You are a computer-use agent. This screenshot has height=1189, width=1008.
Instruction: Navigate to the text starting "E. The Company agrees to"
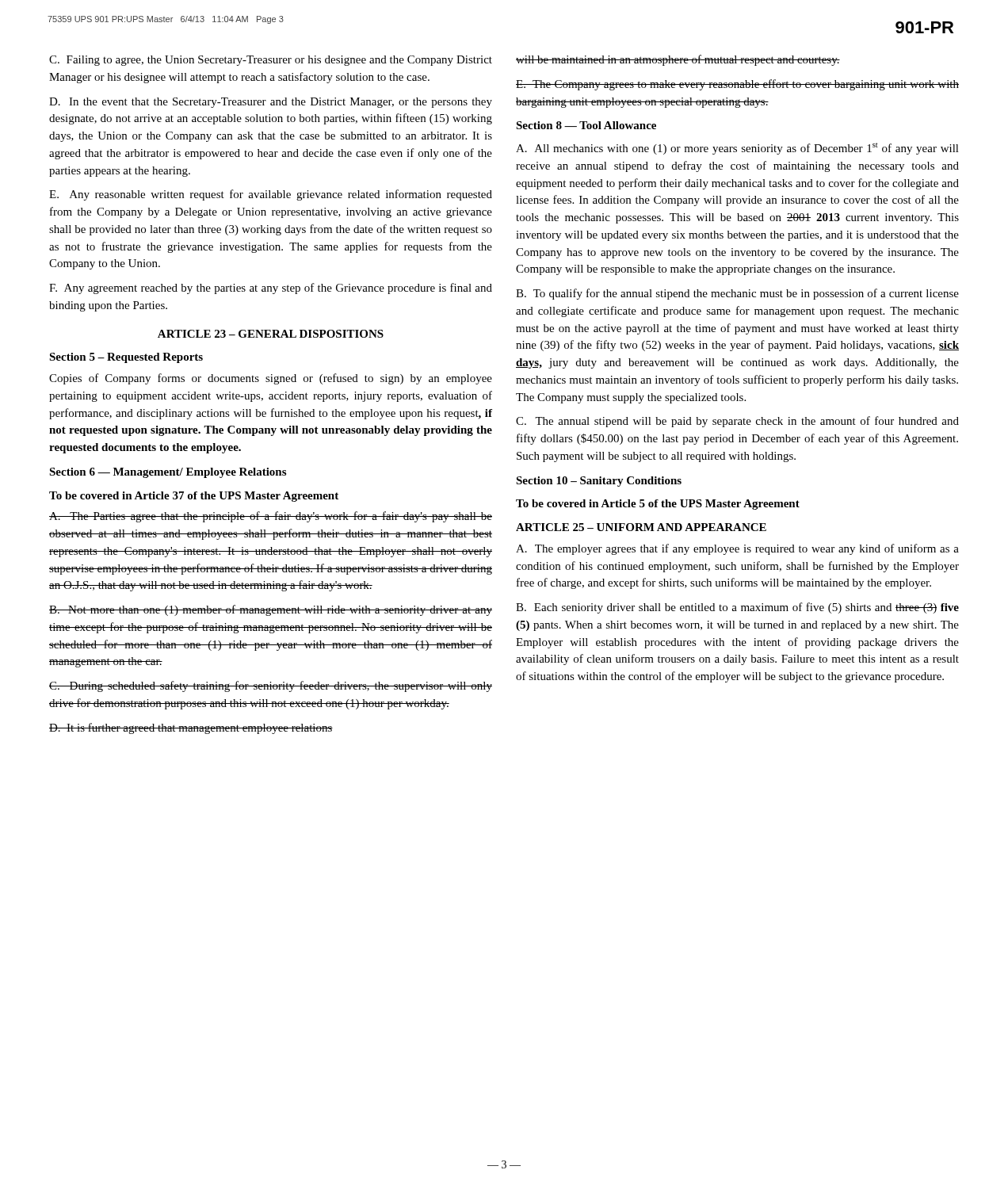click(x=737, y=93)
